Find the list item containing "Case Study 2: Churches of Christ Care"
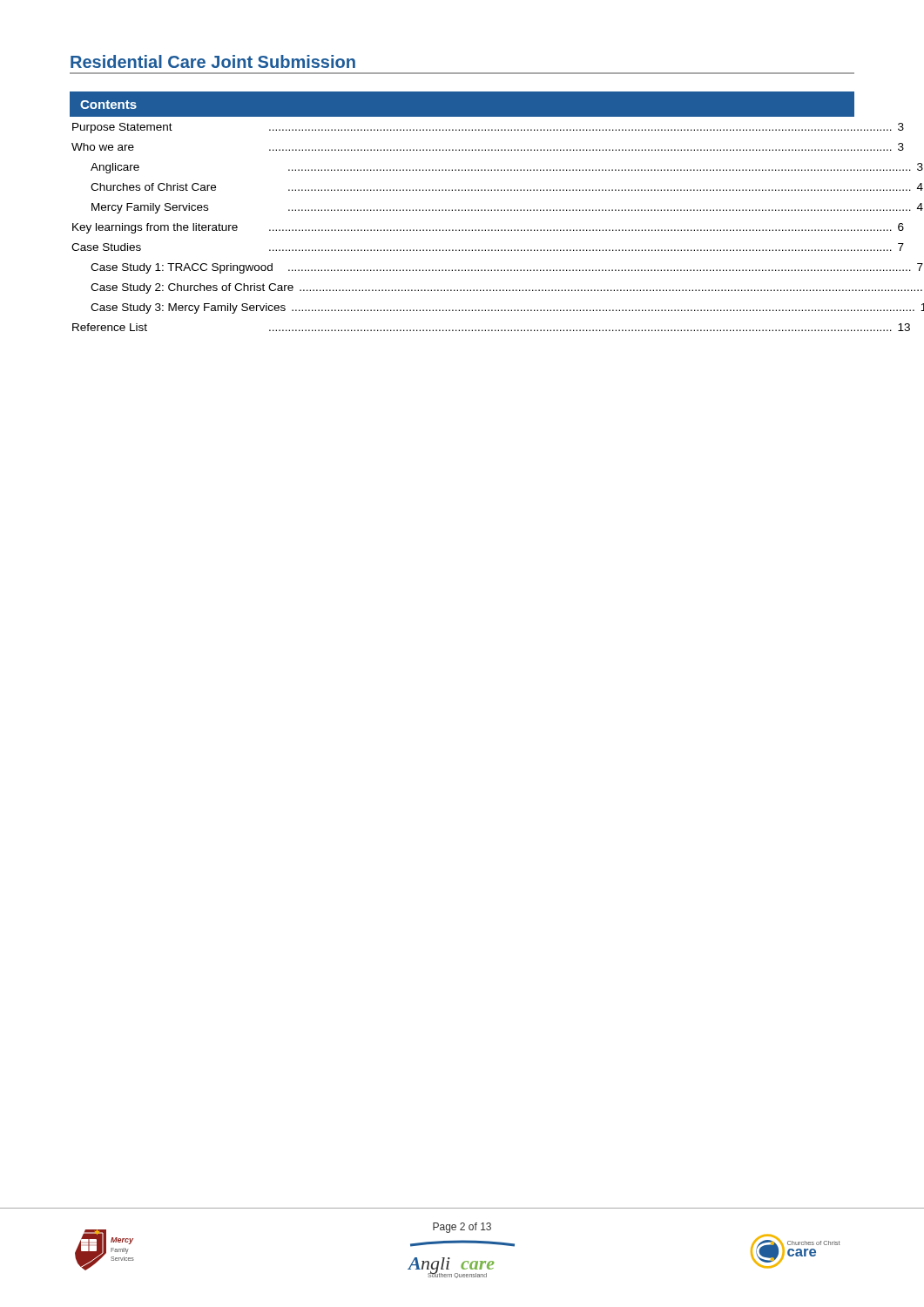 coord(462,287)
